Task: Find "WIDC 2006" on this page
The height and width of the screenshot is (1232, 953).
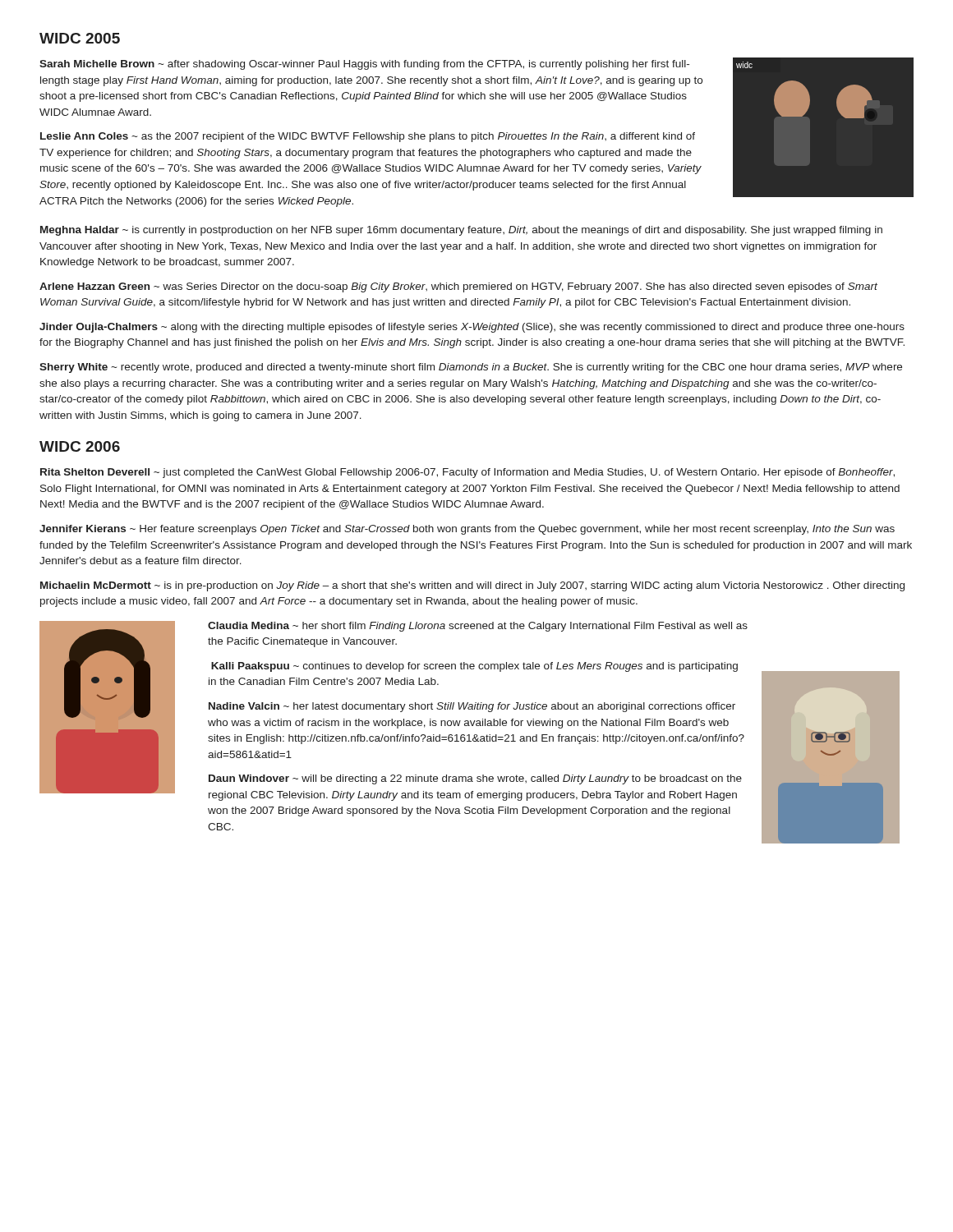Action: (x=80, y=447)
